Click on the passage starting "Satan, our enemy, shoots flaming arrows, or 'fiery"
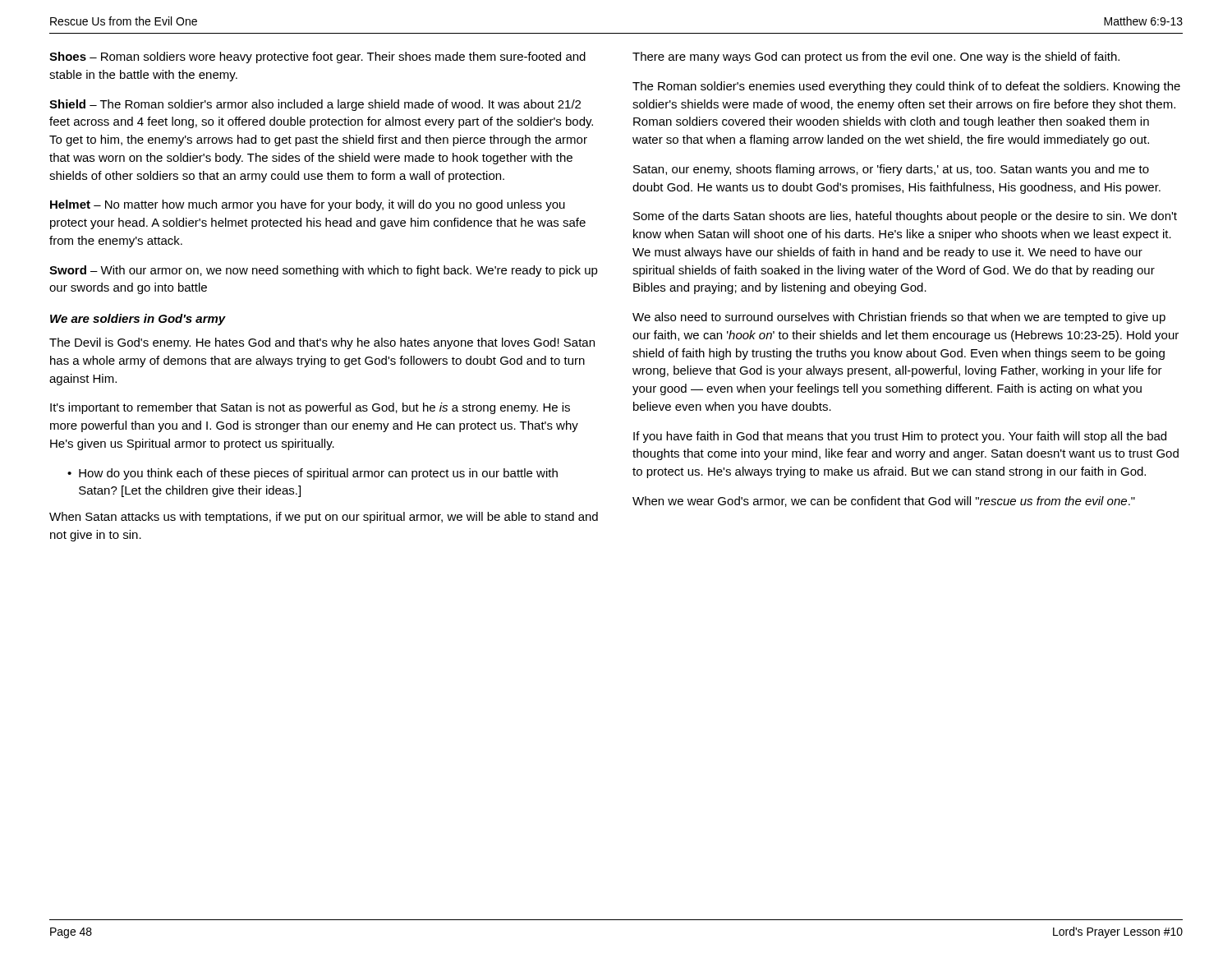Screen dimensions: 953x1232 (897, 178)
